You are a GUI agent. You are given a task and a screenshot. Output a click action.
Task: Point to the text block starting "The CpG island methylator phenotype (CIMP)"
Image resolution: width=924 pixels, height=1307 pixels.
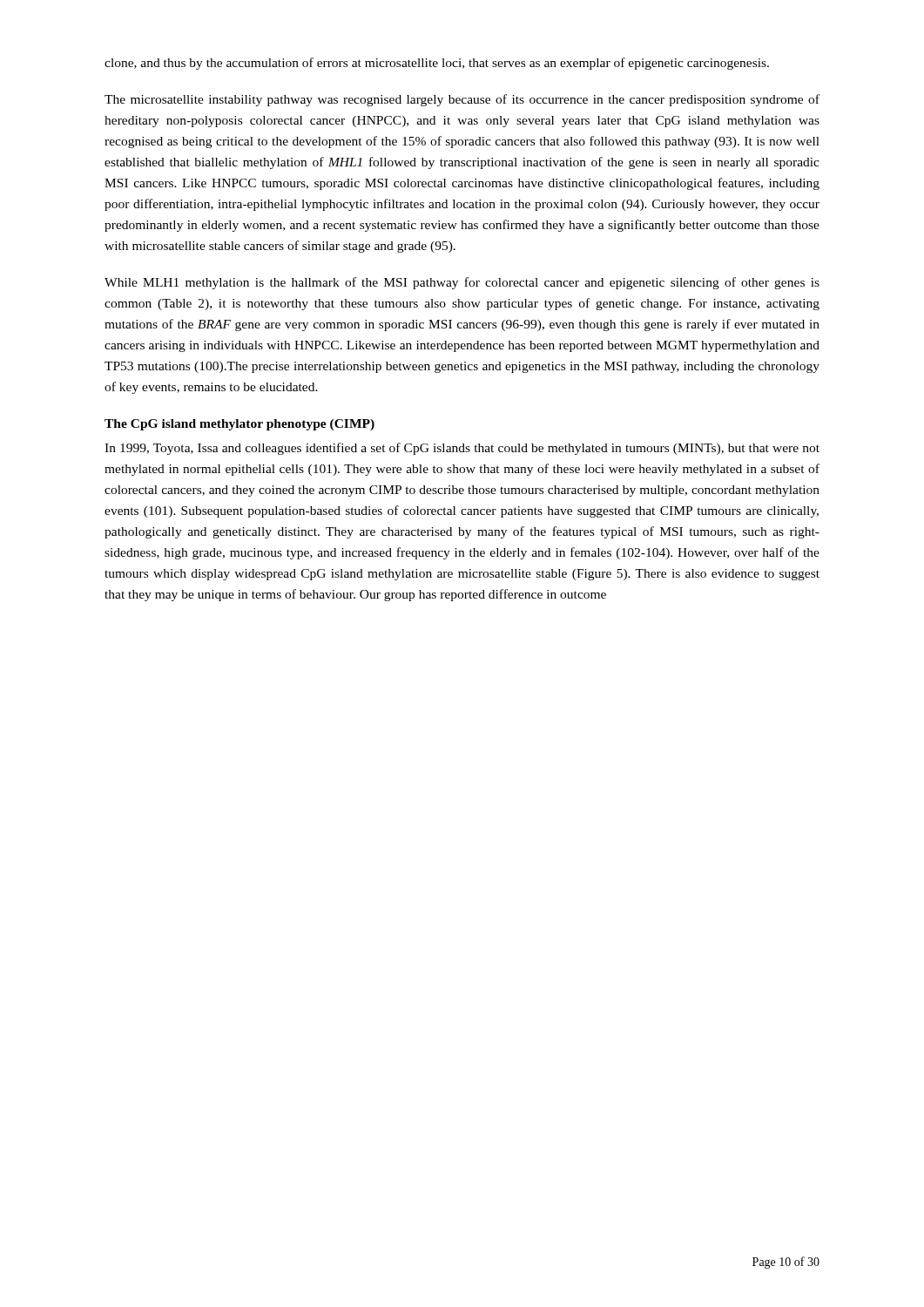[240, 423]
